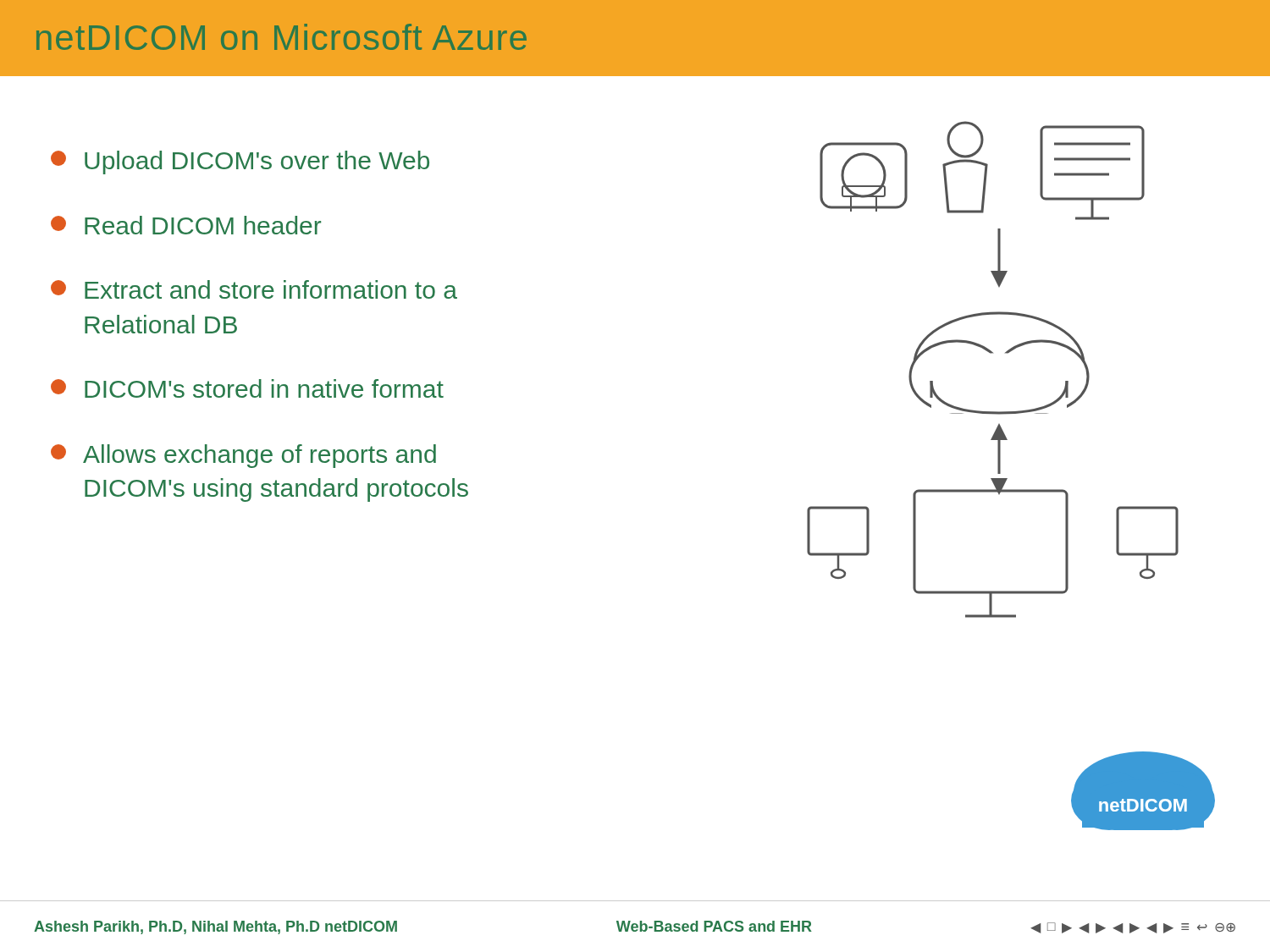Screen dimensions: 952x1270
Task: Locate the infographic
Action: tap(999, 398)
